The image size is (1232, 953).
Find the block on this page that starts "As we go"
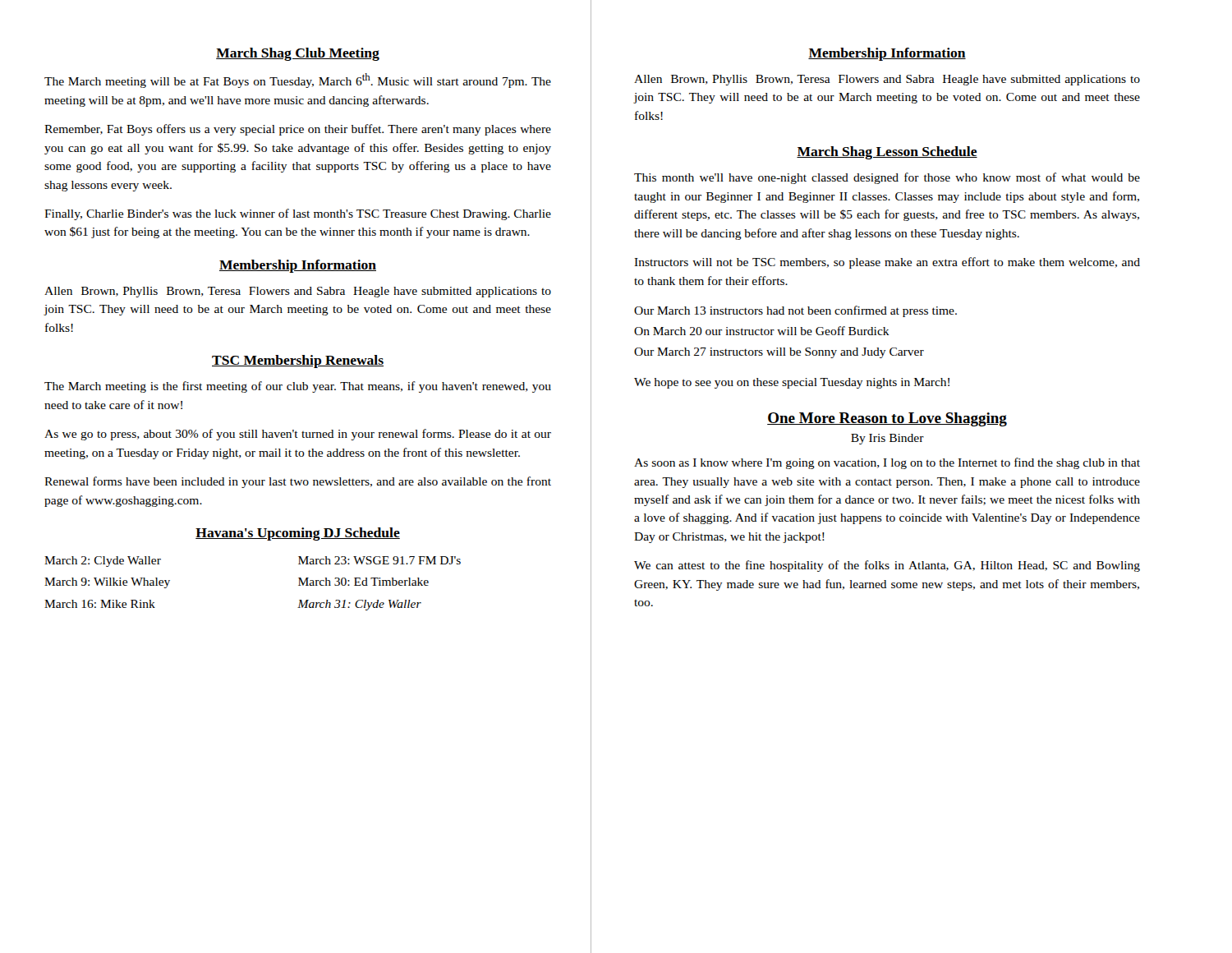pyautogui.click(x=298, y=443)
